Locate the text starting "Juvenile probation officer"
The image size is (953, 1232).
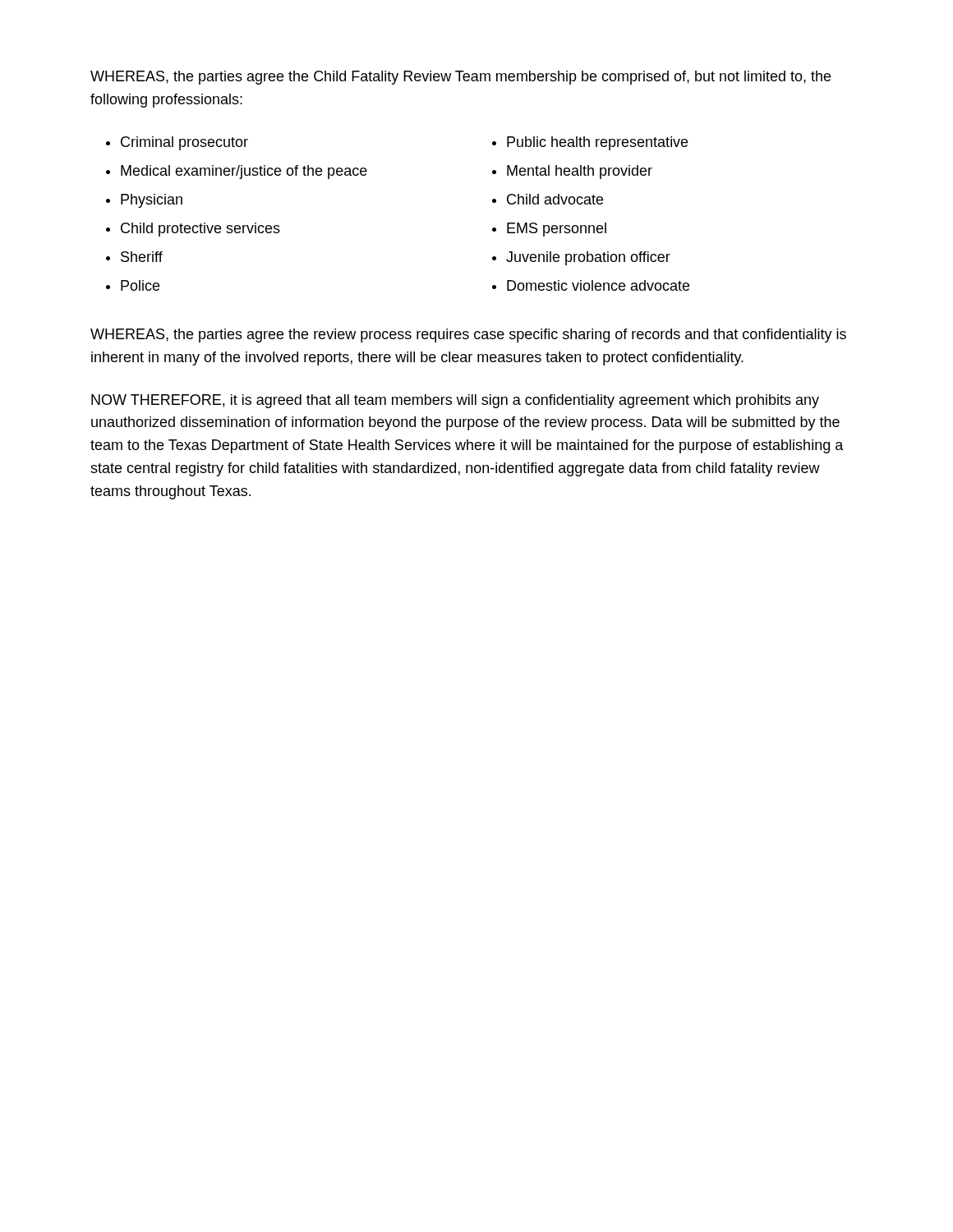pos(588,257)
